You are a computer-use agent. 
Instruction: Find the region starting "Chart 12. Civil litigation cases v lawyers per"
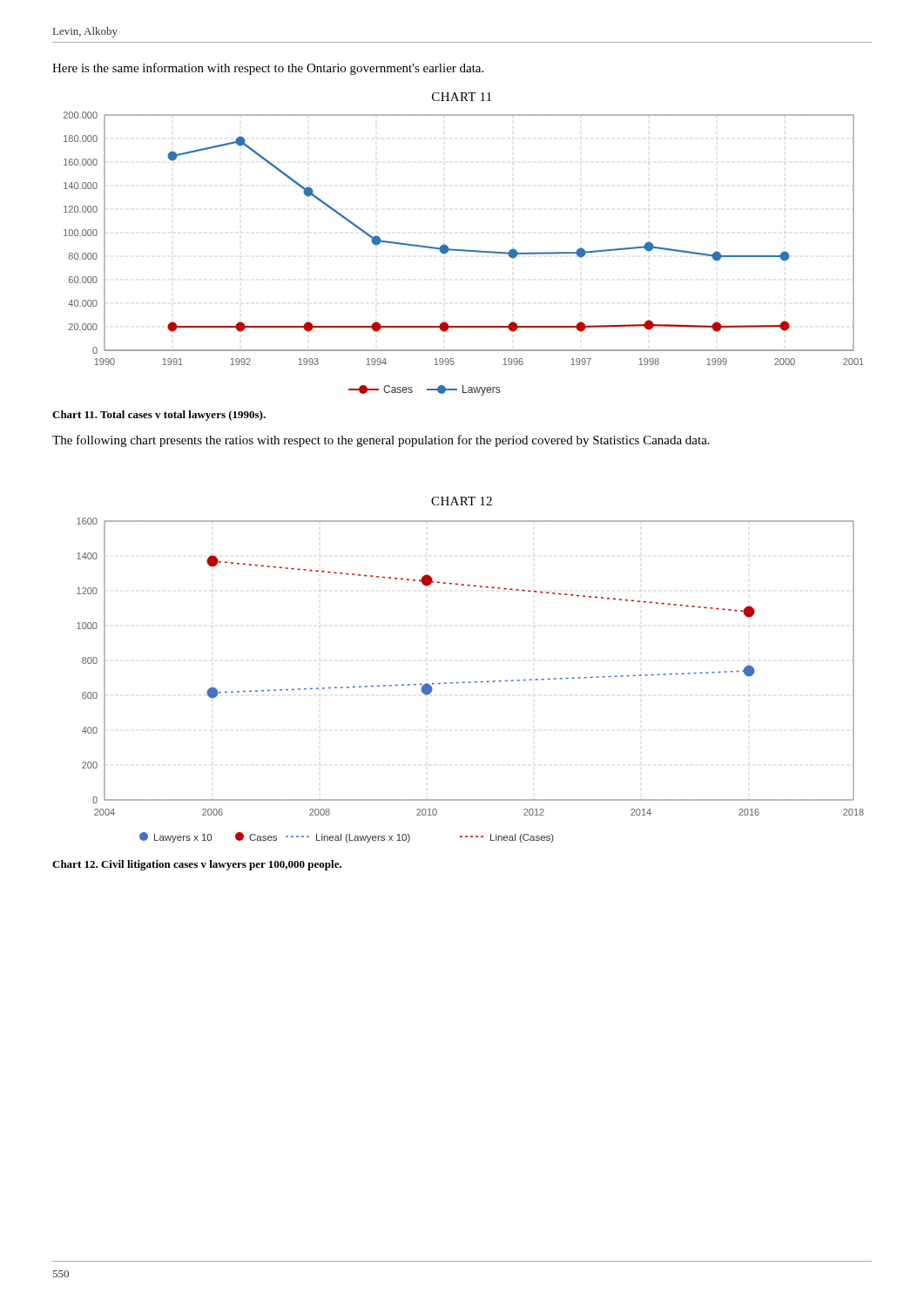[x=197, y=864]
